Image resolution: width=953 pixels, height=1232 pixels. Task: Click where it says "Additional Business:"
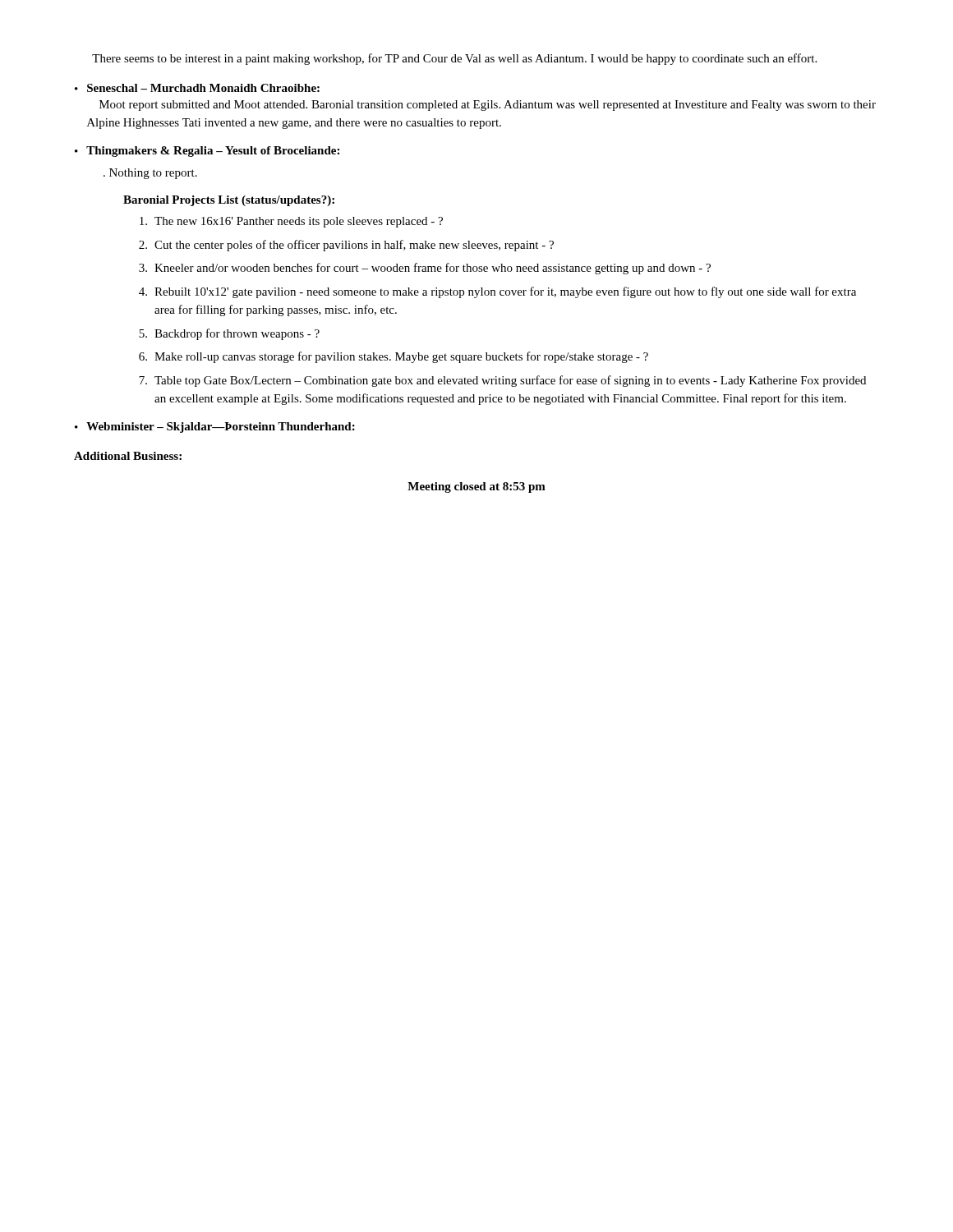[x=128, y=455]
